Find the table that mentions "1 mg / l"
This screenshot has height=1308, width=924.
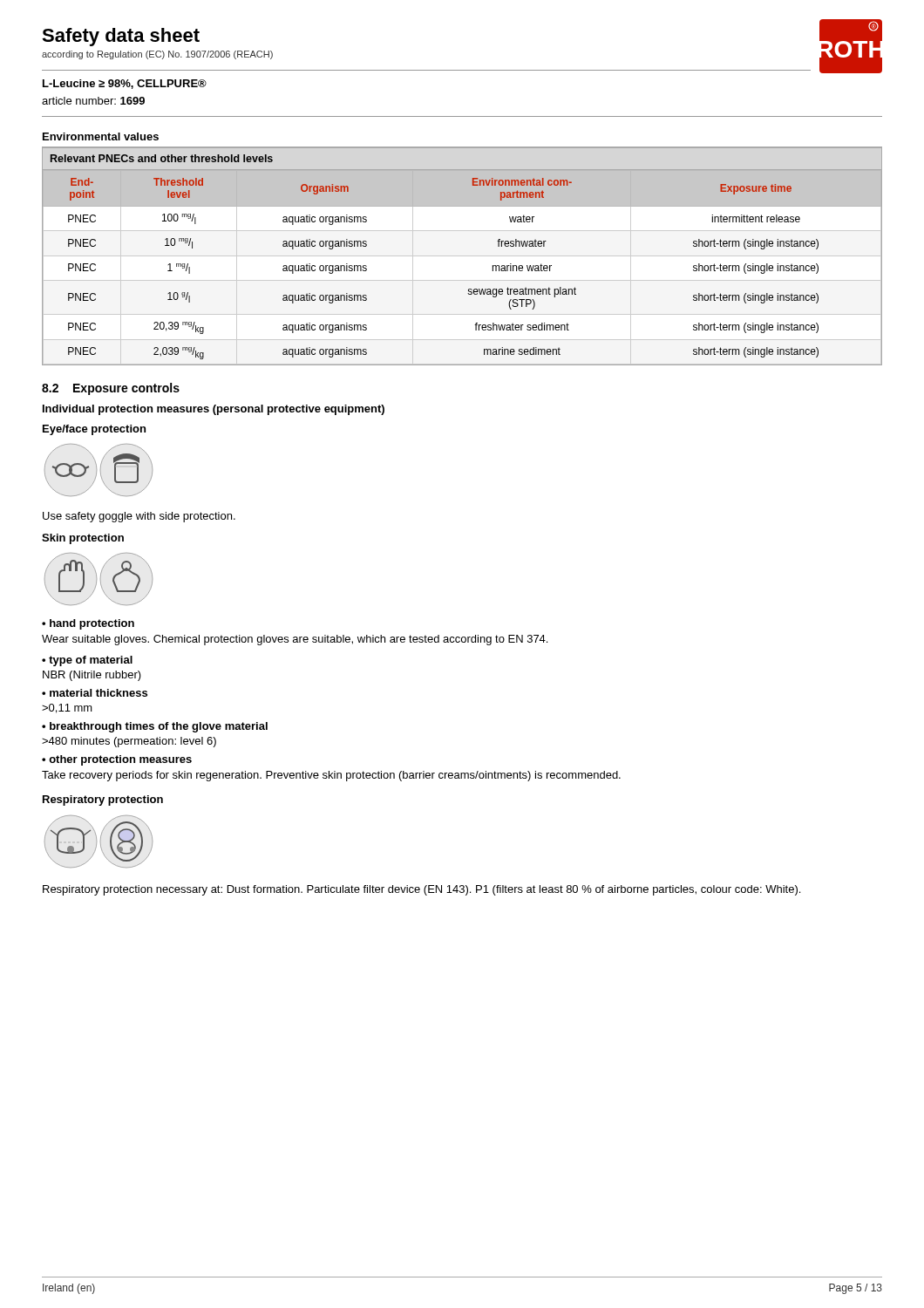click(462, 256)
